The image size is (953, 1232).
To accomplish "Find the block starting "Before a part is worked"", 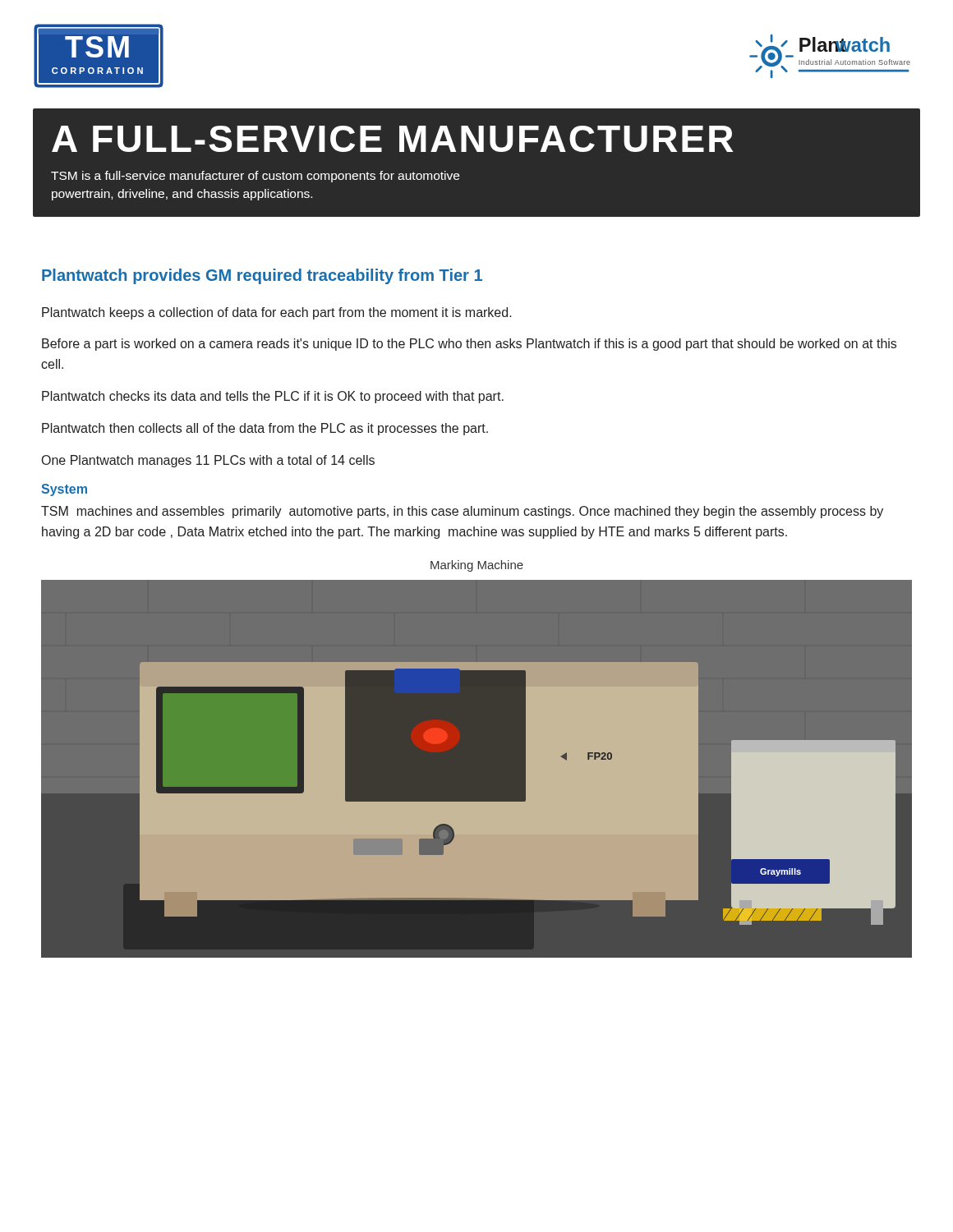I will click(469, 354).
